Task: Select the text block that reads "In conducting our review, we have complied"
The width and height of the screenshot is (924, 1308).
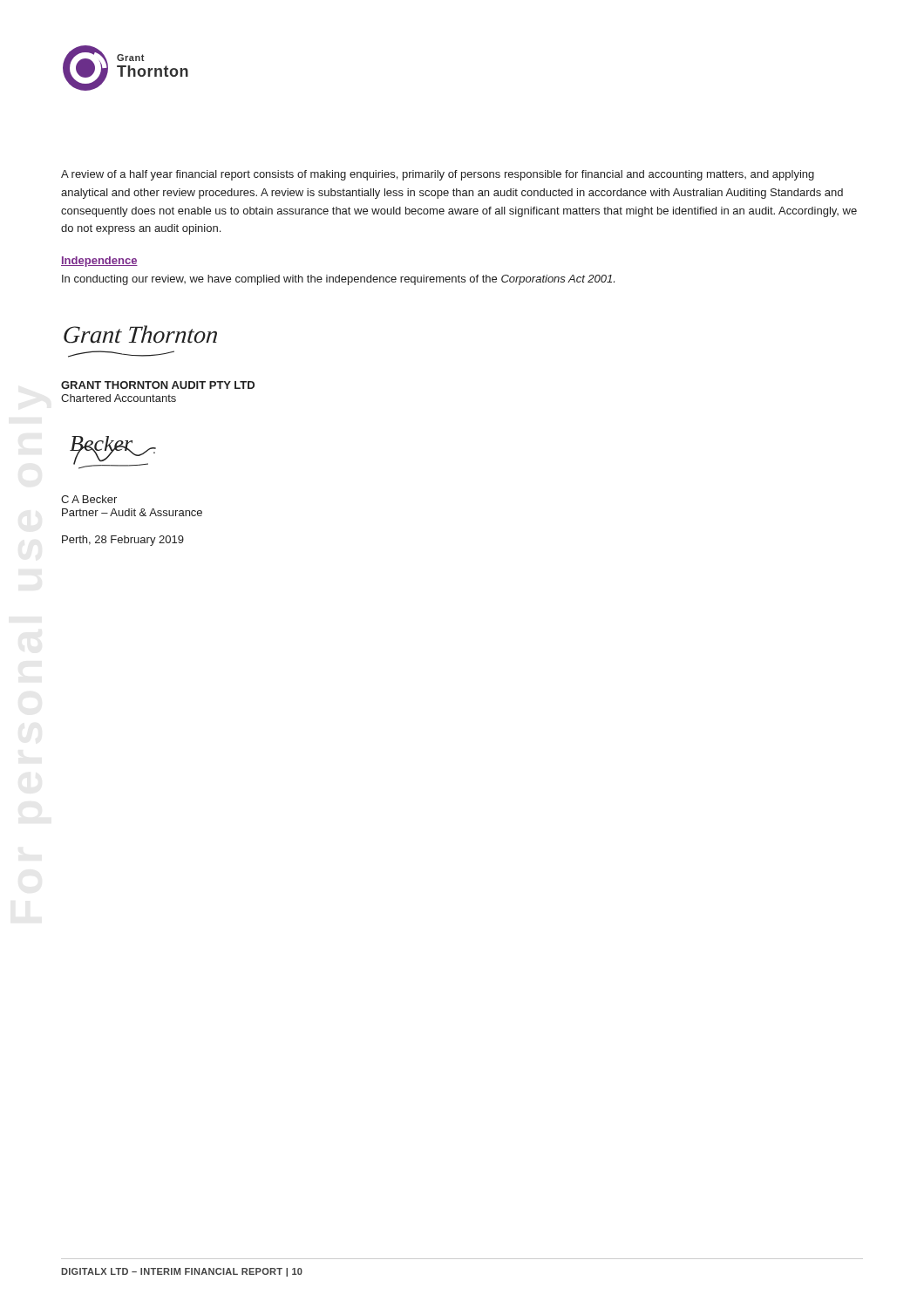Action: pos(339,279)
